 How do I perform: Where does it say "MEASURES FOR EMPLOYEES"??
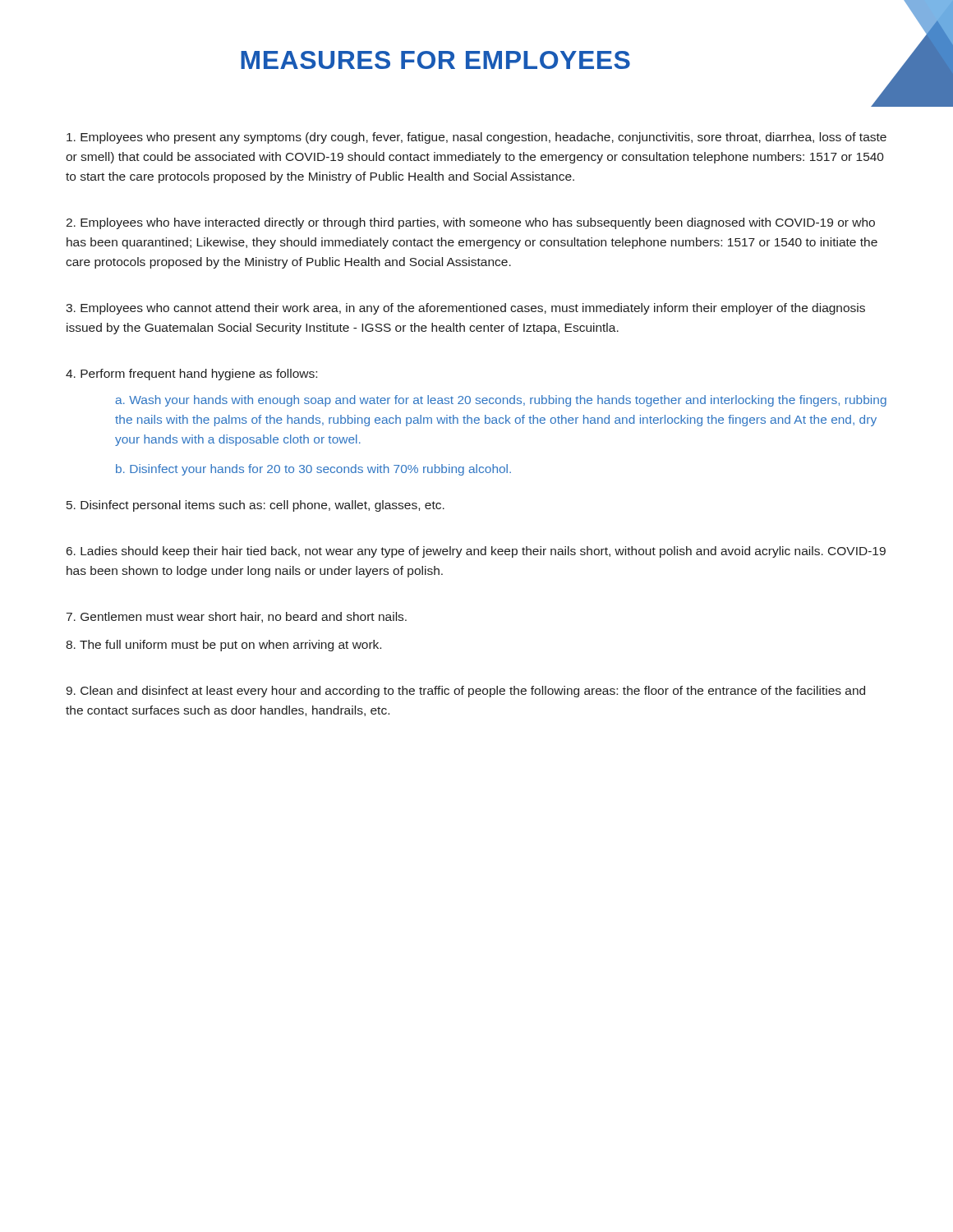pyautogui.click(x=435, y=60)
